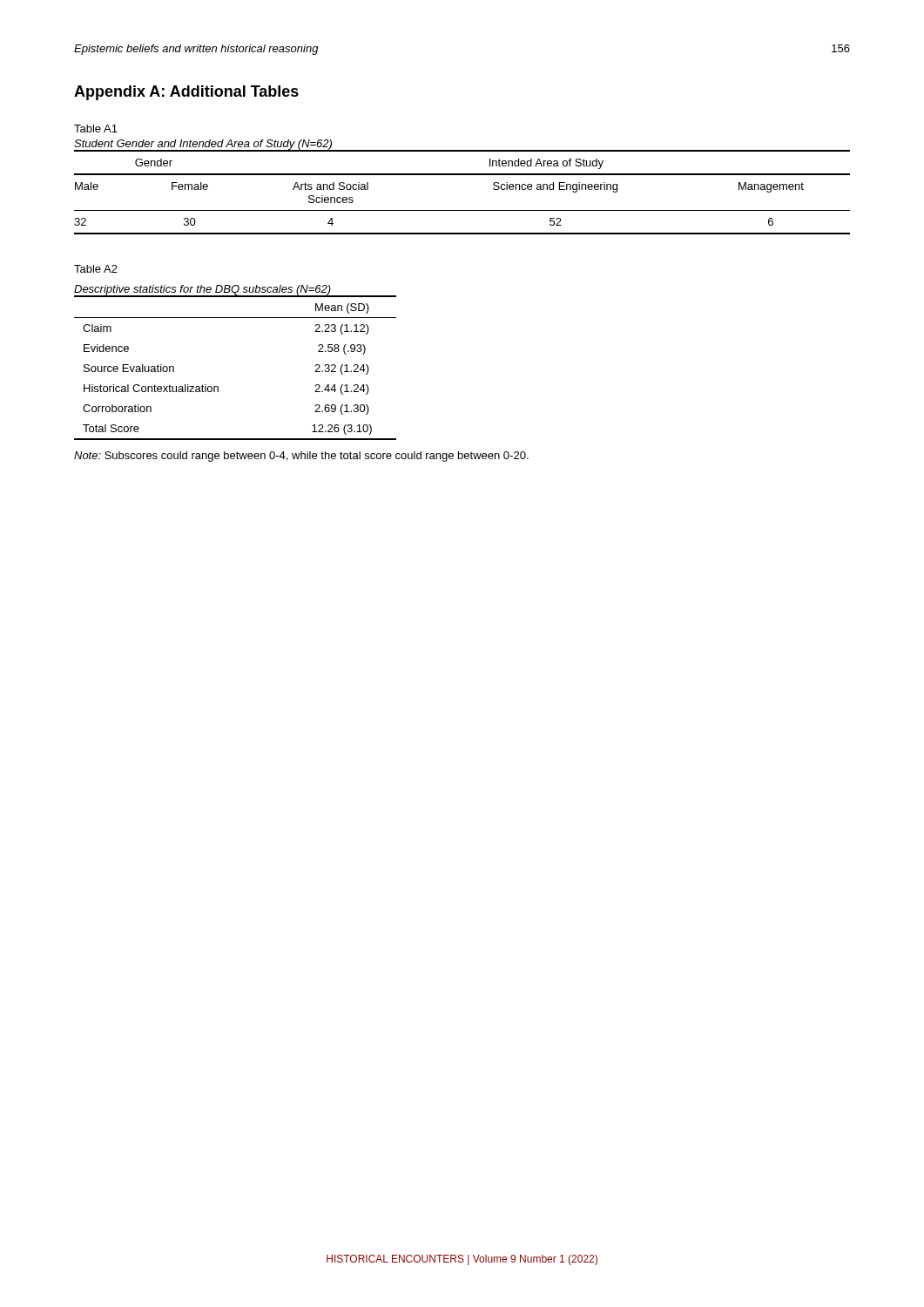
Task: Select the caption with the text "Table A1 Student Gender and"
Action: (x=462, y=178)
